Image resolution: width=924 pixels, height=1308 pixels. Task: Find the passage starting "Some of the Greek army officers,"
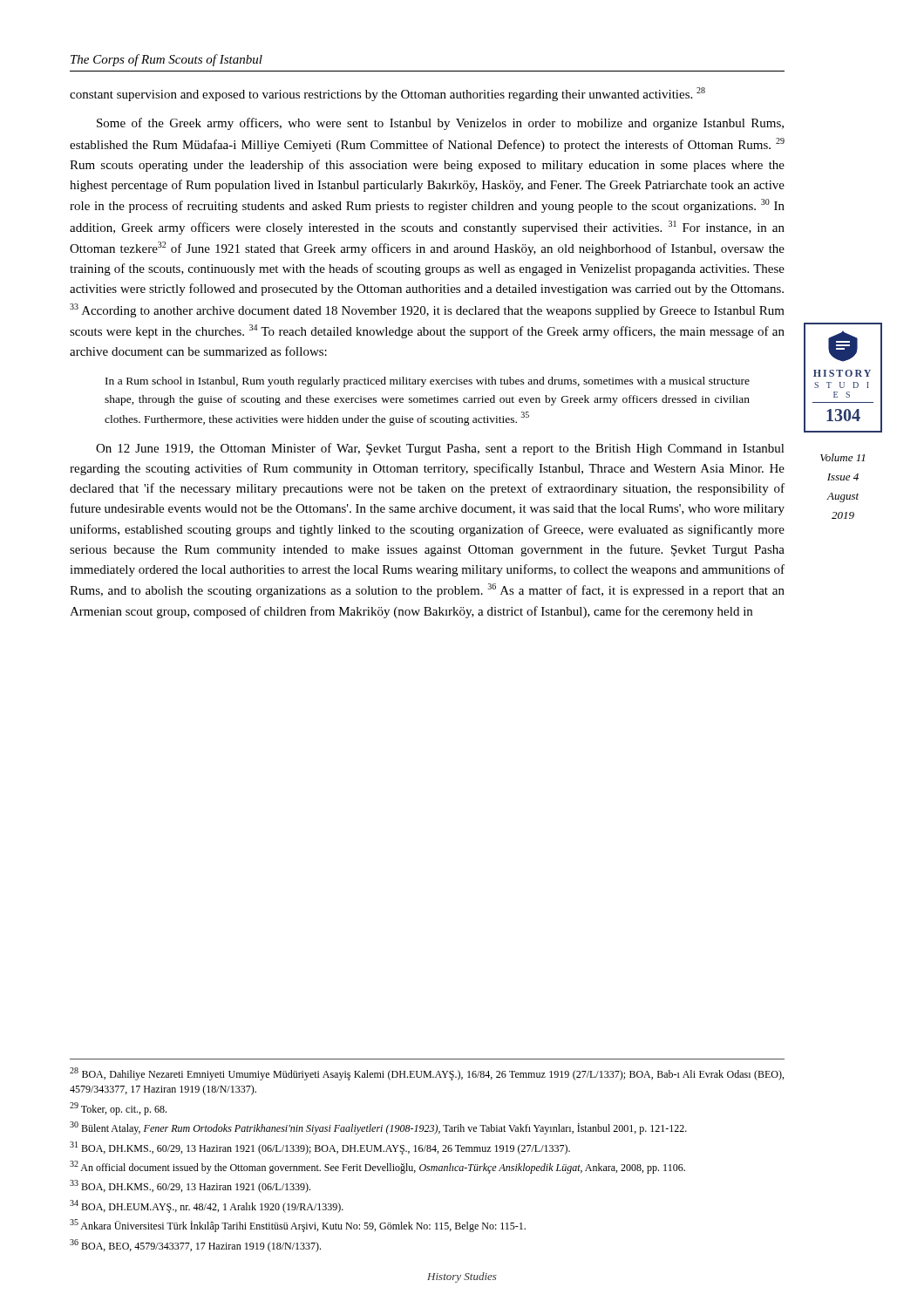(x=427, y=238)
